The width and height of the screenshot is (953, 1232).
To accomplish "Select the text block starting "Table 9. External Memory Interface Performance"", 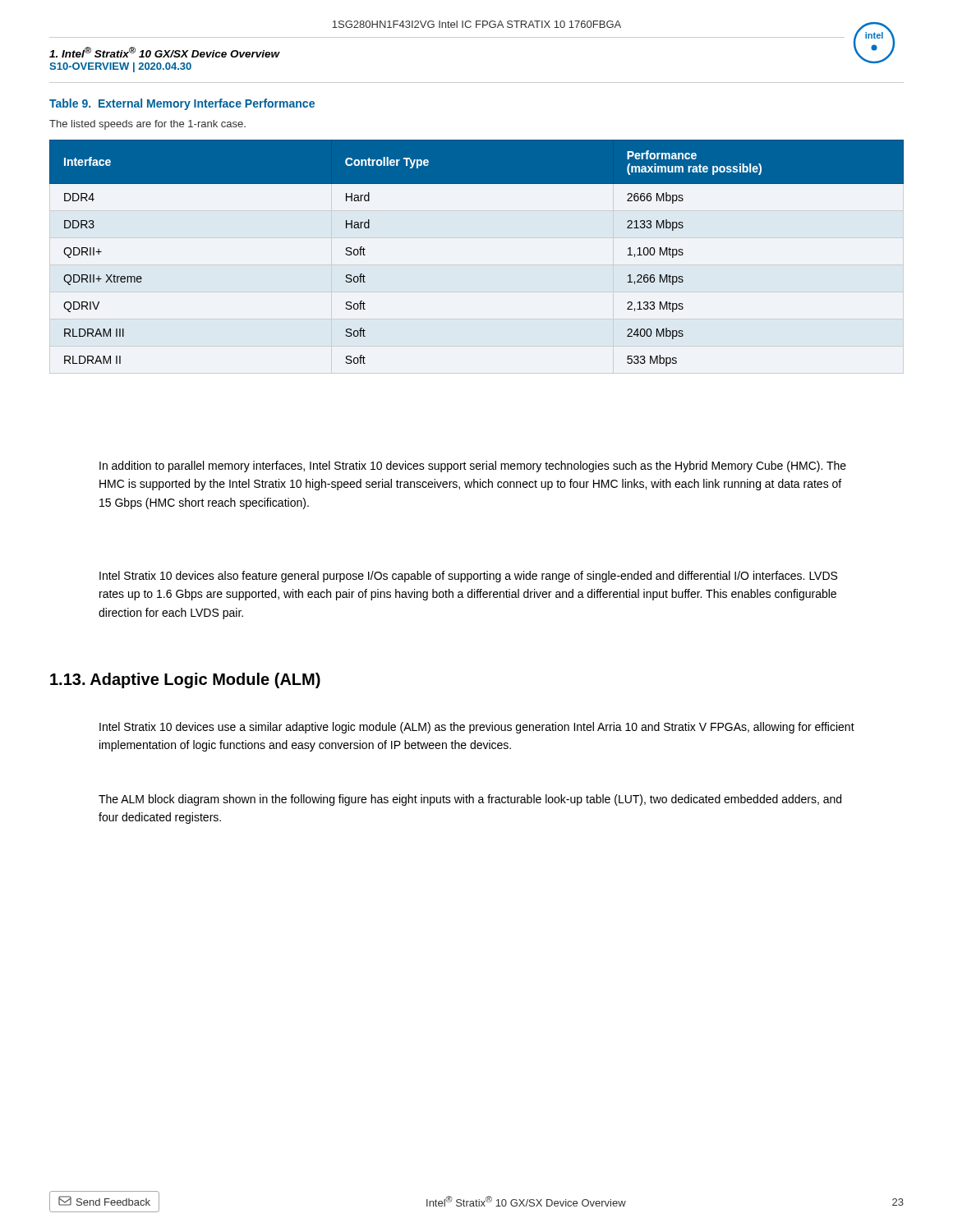I will coord(182,103).
